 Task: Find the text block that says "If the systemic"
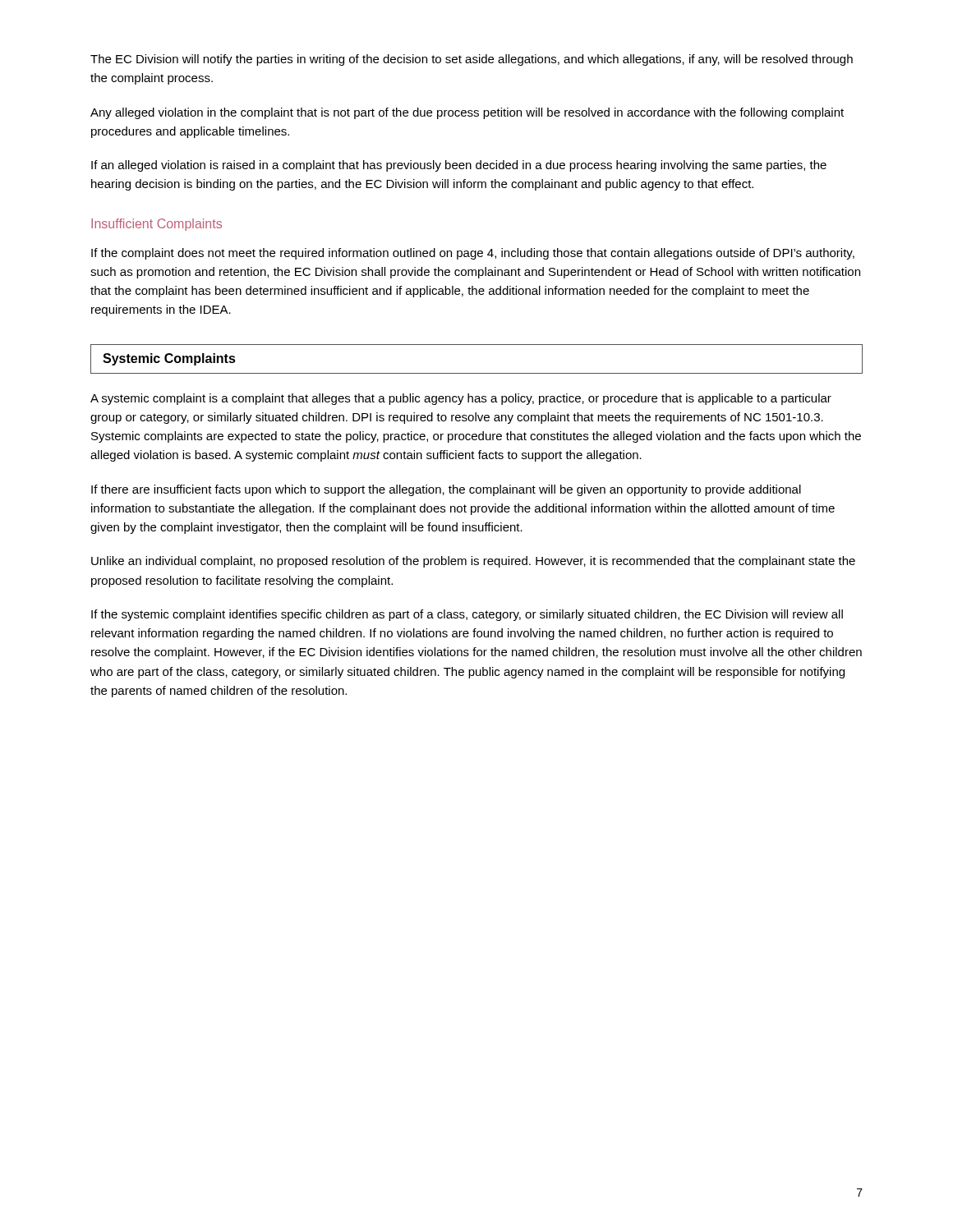tap(476, 652)
